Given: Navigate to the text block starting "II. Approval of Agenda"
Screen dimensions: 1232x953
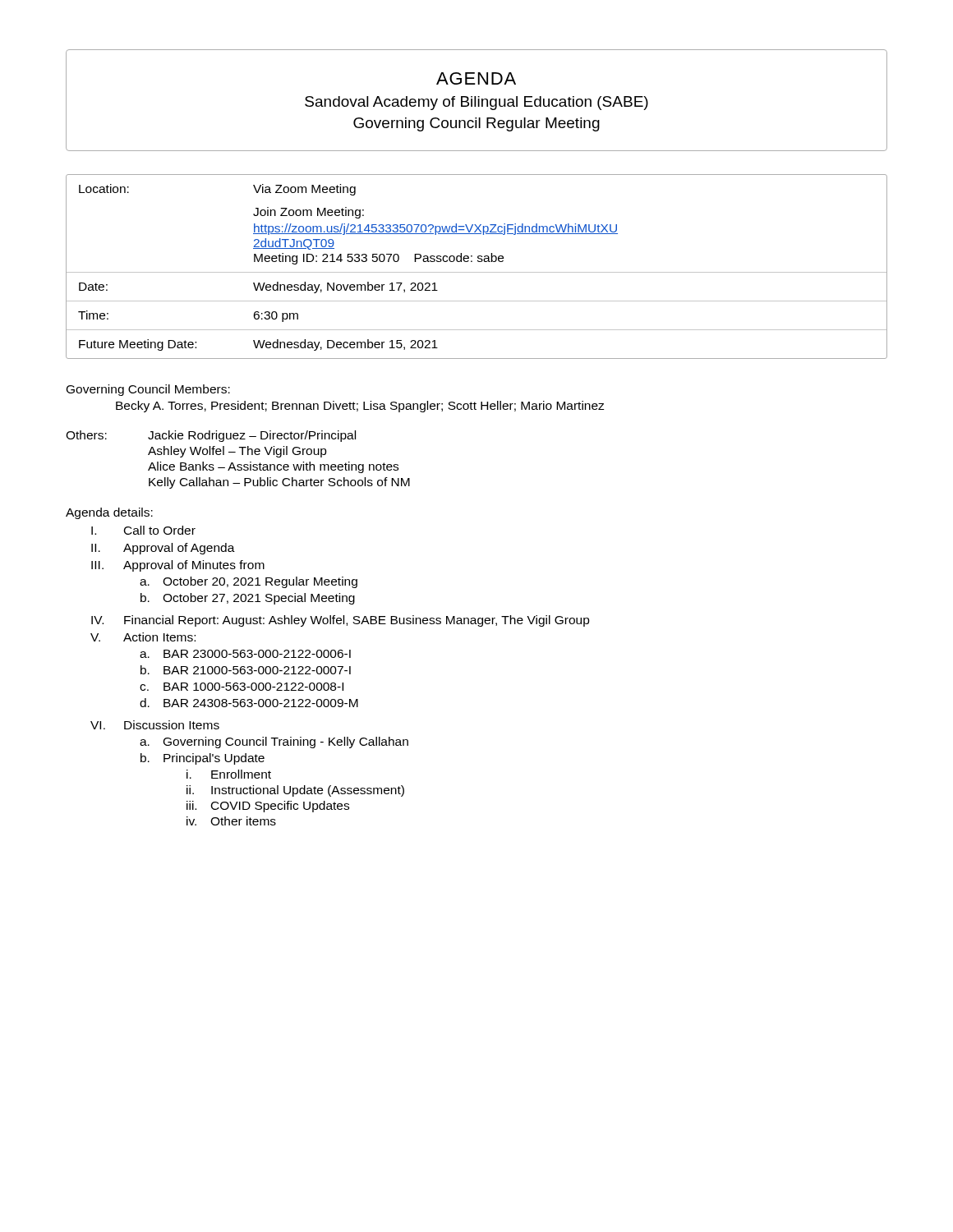Looking at the screenshot, I should coord(163,549).
